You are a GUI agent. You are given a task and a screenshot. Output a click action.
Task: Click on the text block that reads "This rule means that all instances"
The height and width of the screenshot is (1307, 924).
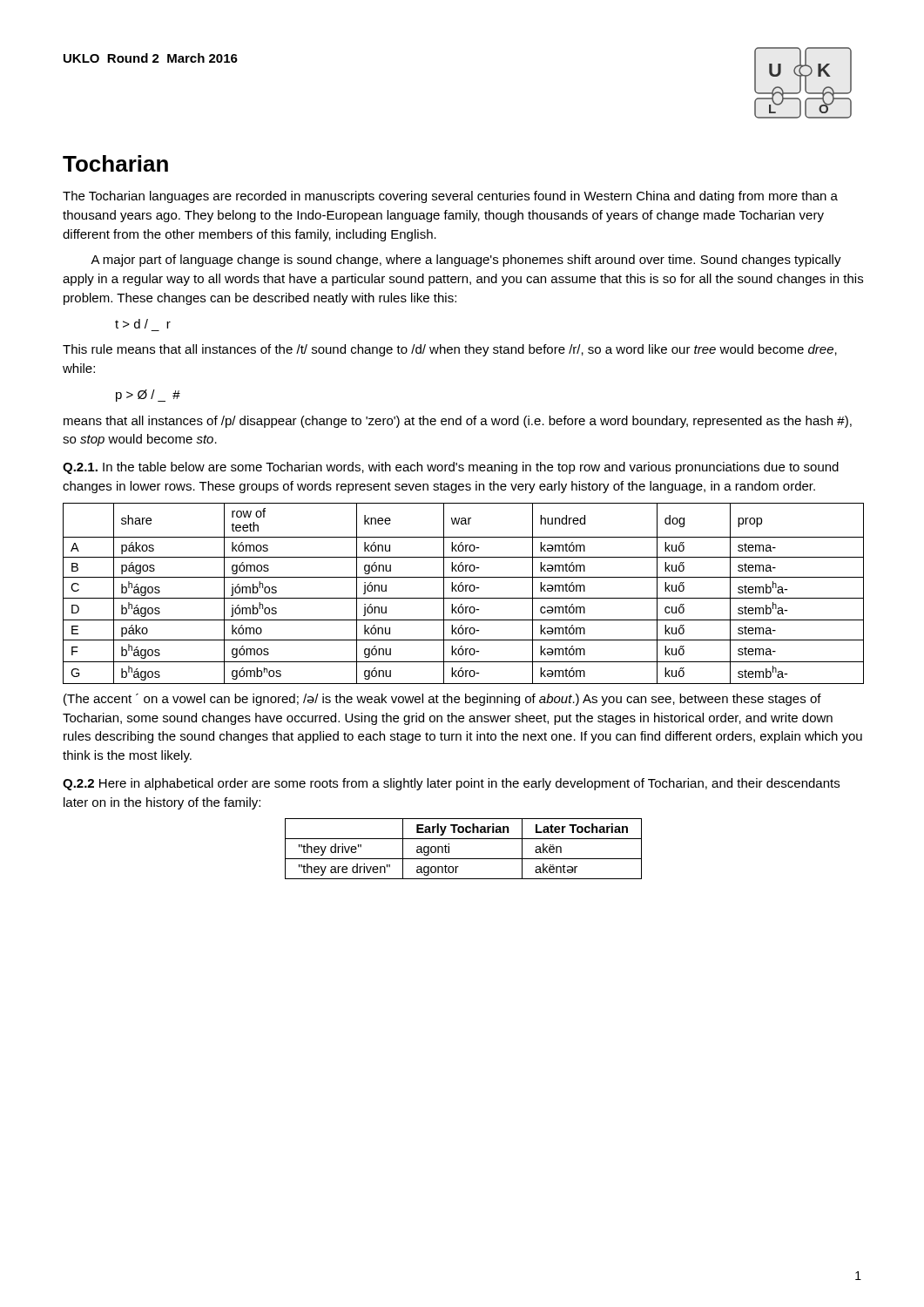pyautogui.click(x=450, y=359)
